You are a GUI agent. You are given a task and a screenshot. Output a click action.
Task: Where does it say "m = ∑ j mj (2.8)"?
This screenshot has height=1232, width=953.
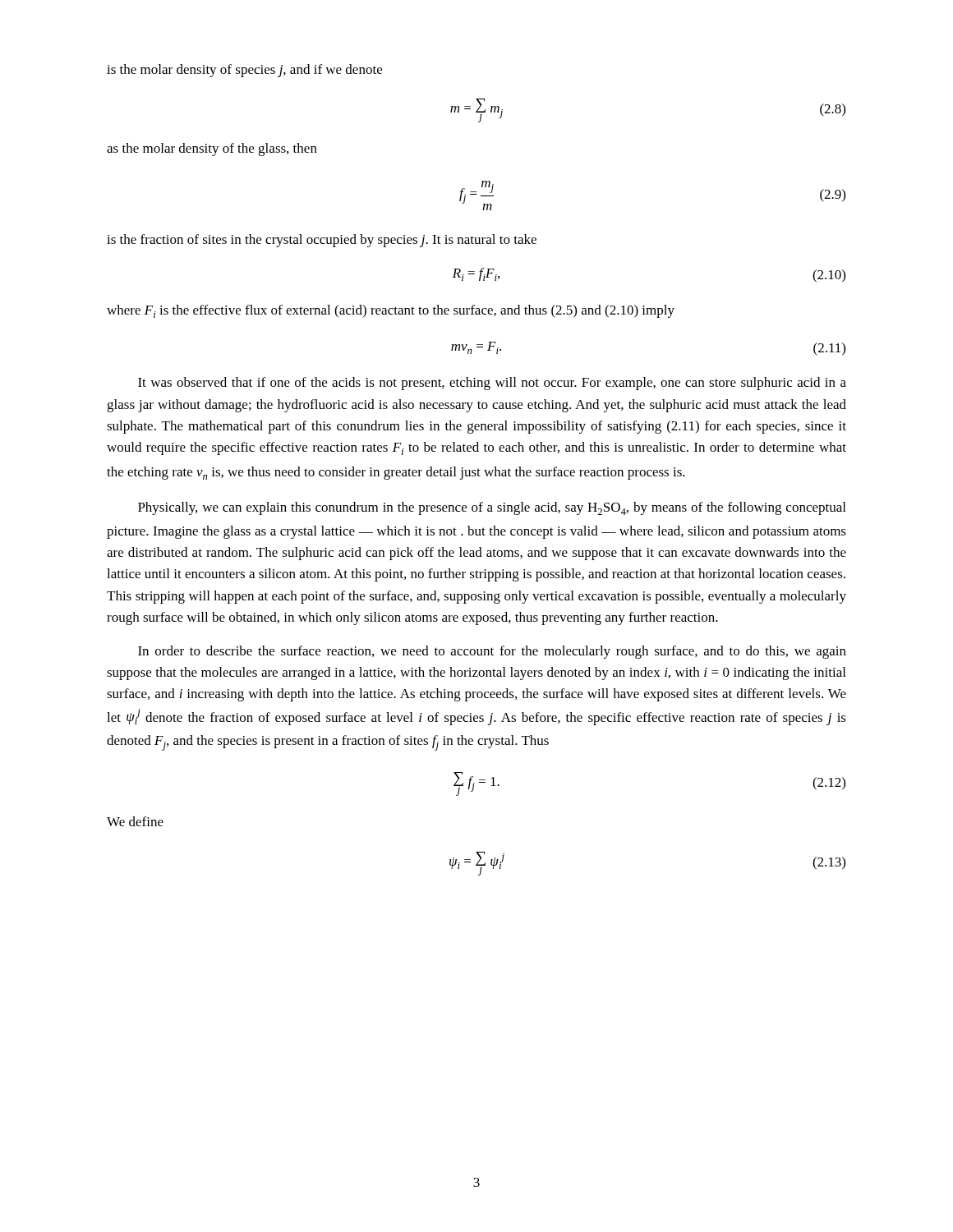(476, 110)
